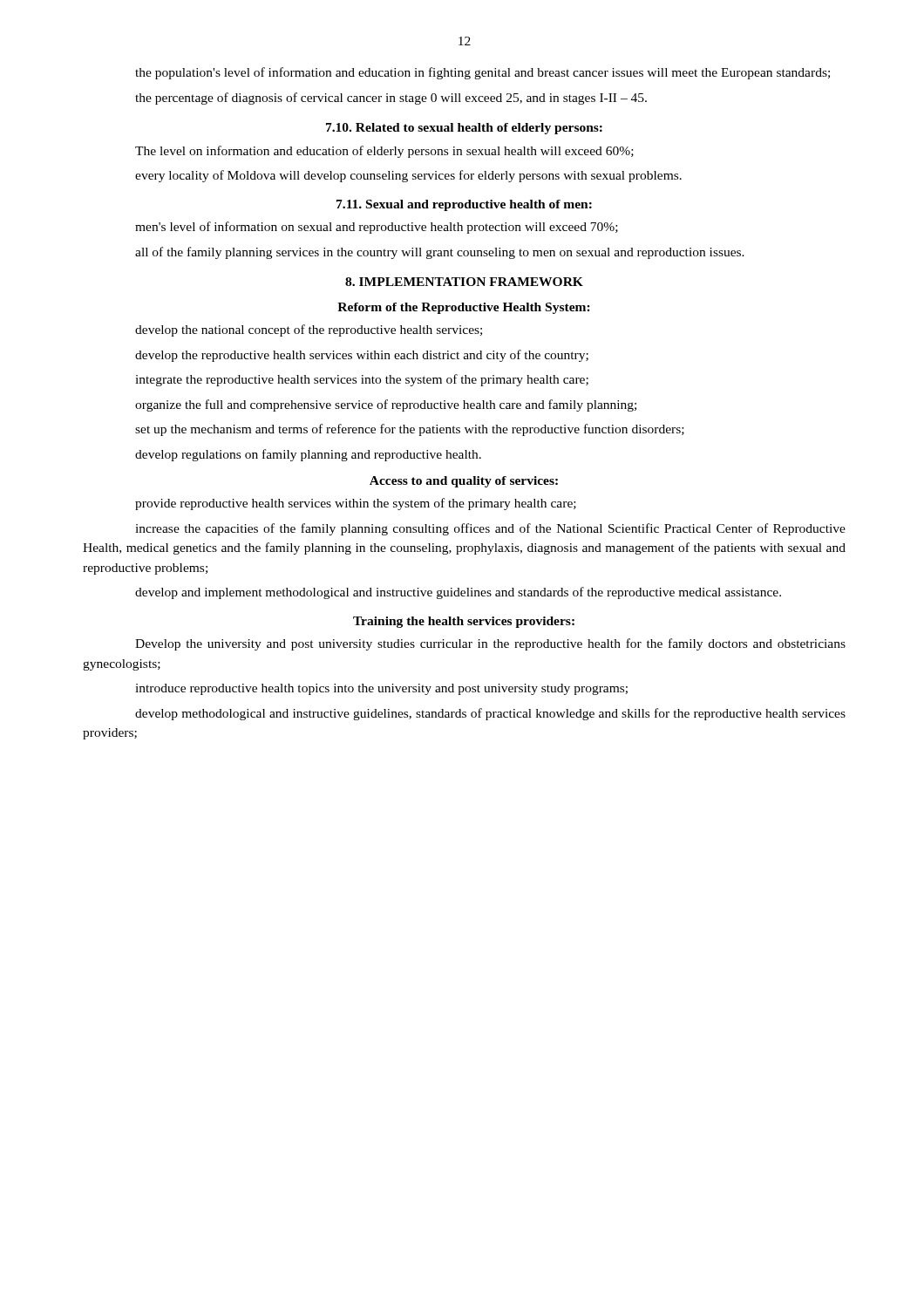This screenshot has width=924, height=1308.
Task: Locate the block of text that opens with "develop and implement methodological and instructive"
Action: pyautogui.click(x=464, y=593)
